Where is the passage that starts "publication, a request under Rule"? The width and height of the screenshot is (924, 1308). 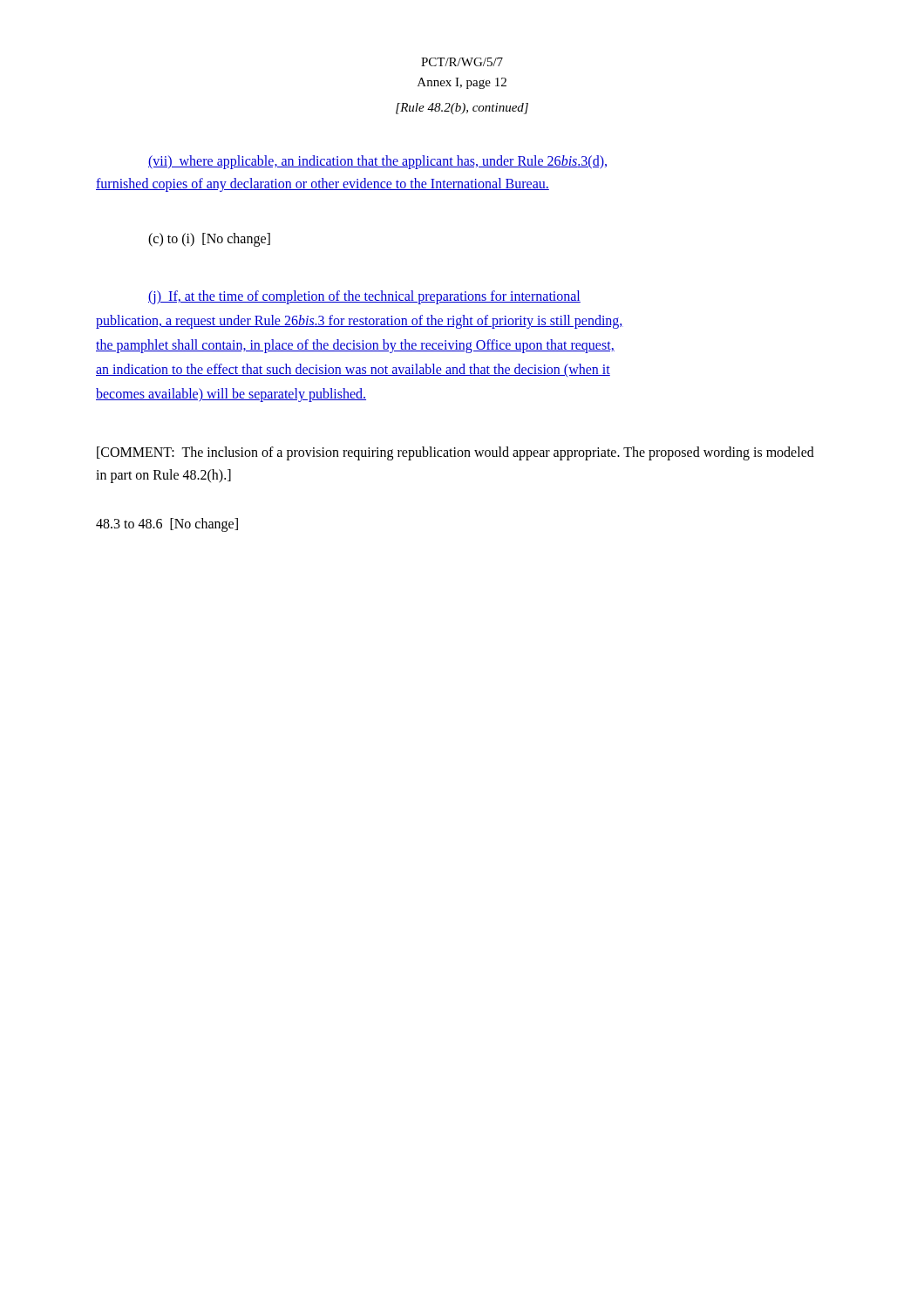tap(359, 321)
